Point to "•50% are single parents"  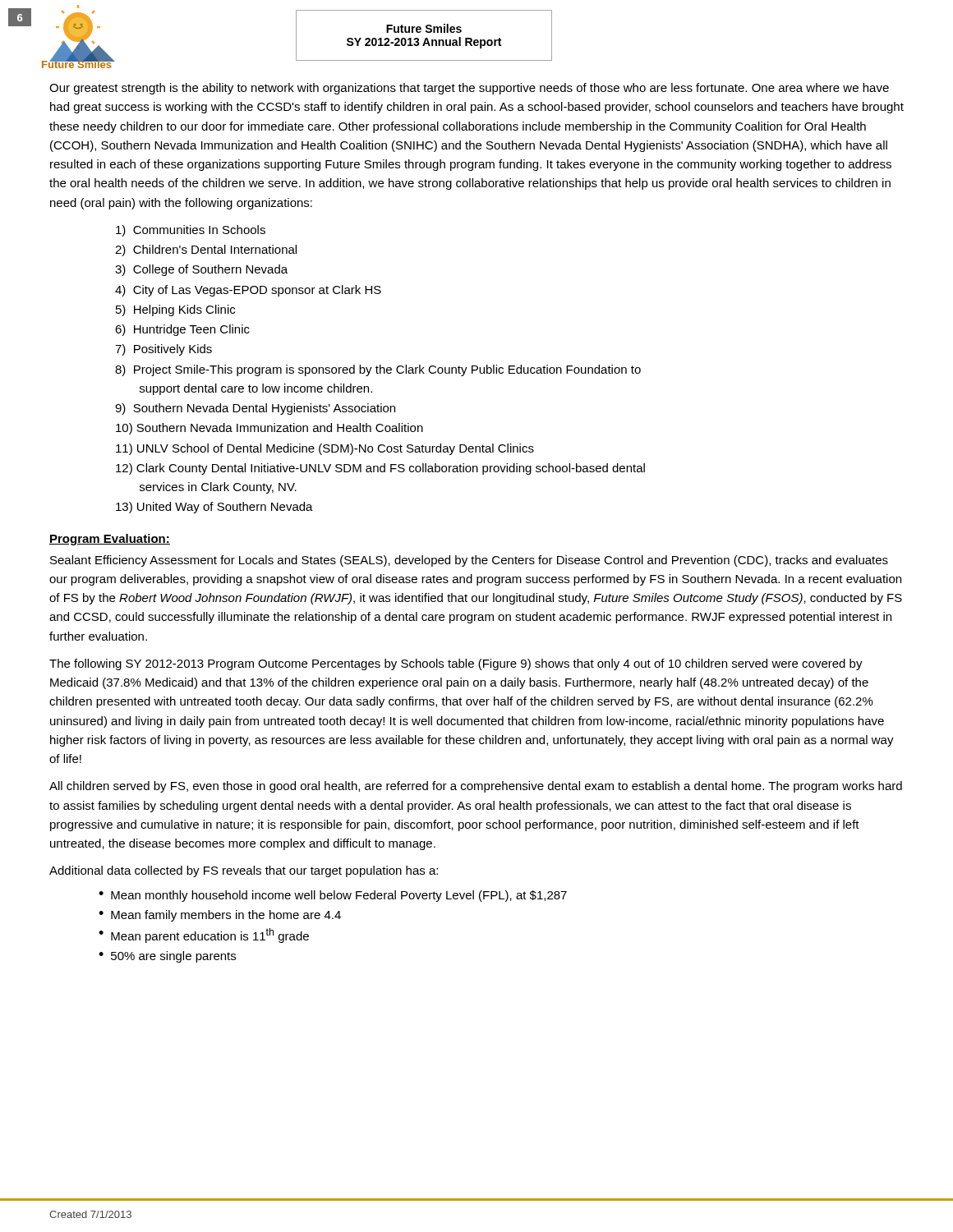pyautogui.click(x=167, y=956)
